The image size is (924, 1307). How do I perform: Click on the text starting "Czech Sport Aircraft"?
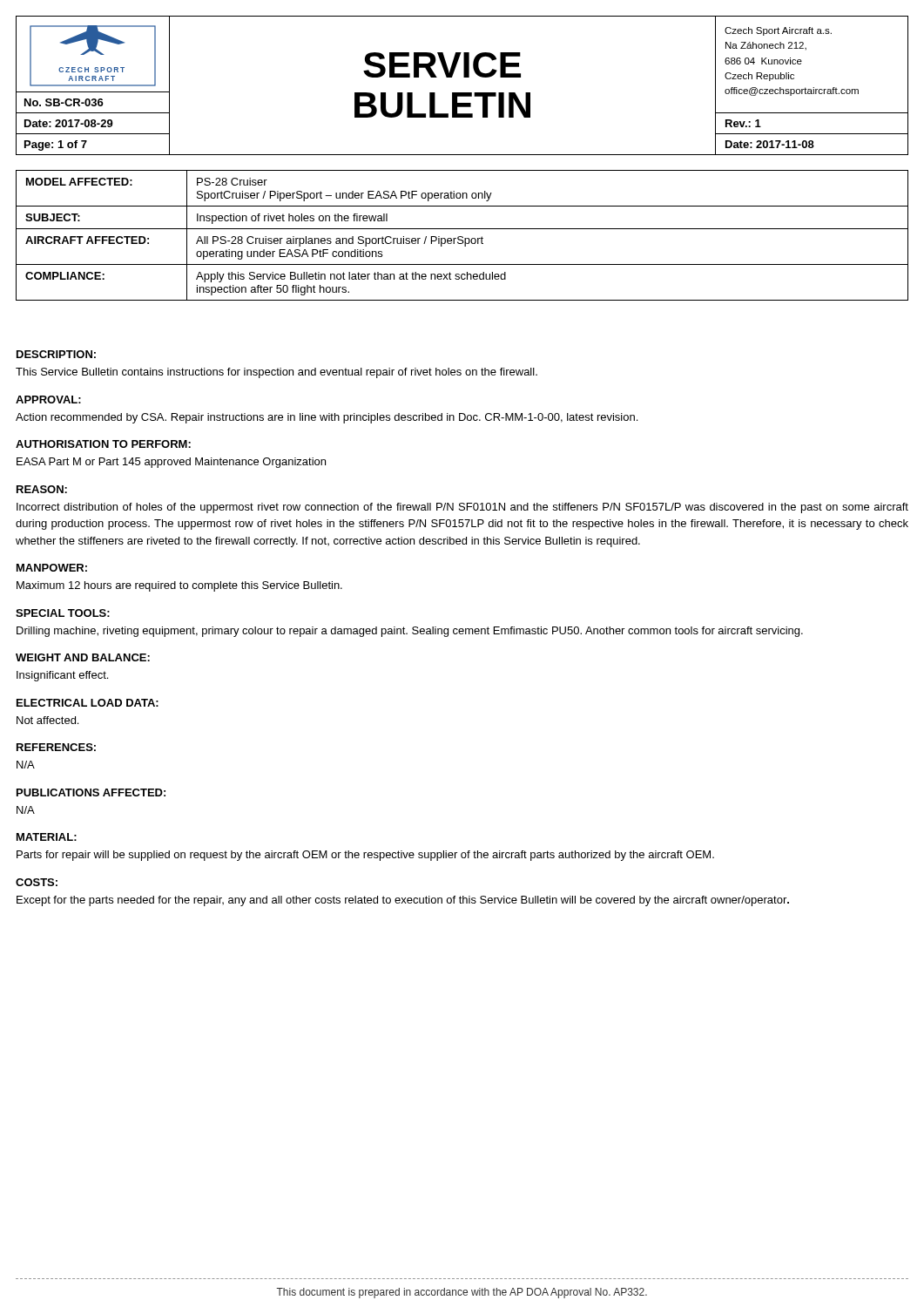coord(792,61)
